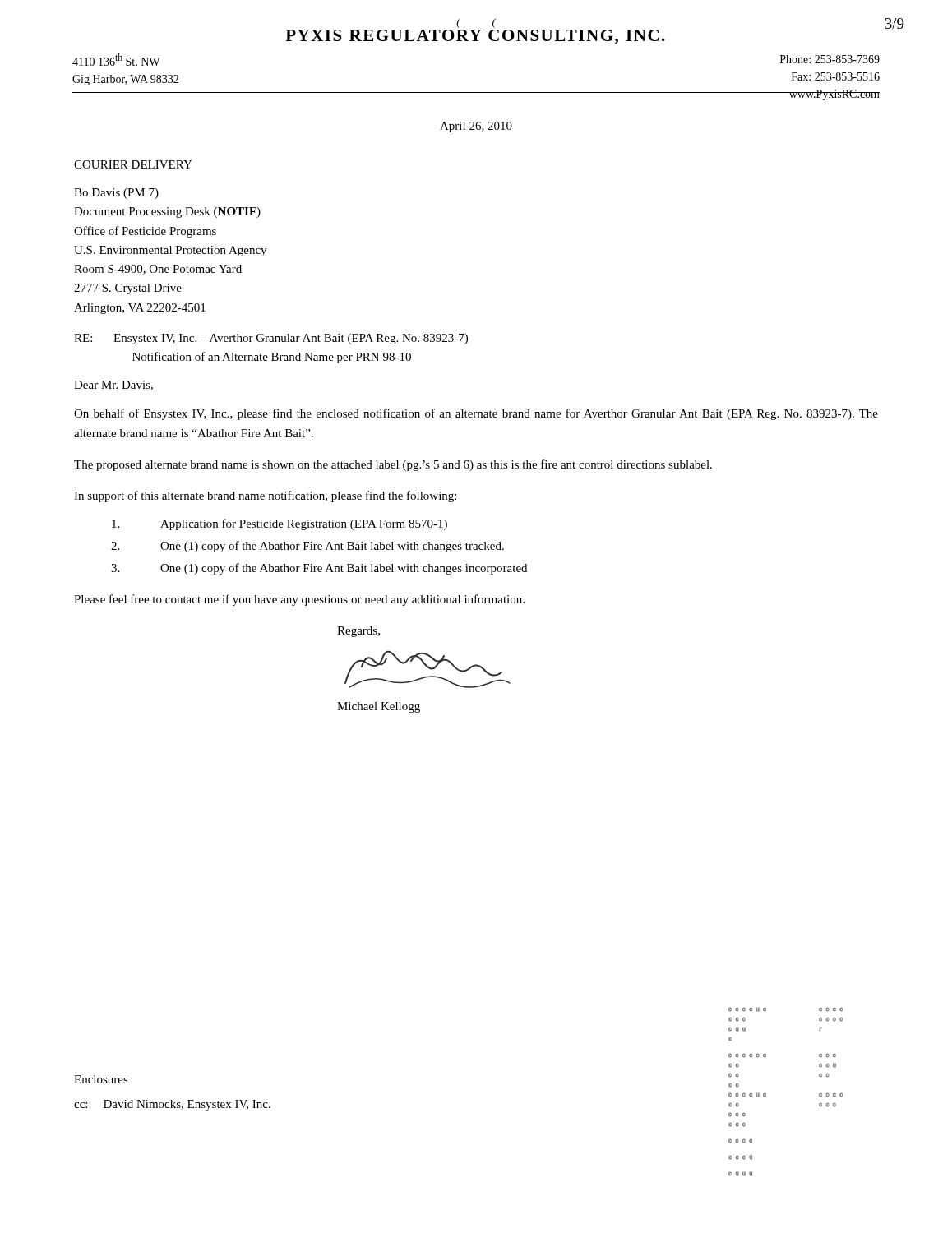The height and width of the screenshot is (1233, 952).
Task: Select the block starting "April 26, 2010"
Action: pyautogui.click(x=476, y=126)
